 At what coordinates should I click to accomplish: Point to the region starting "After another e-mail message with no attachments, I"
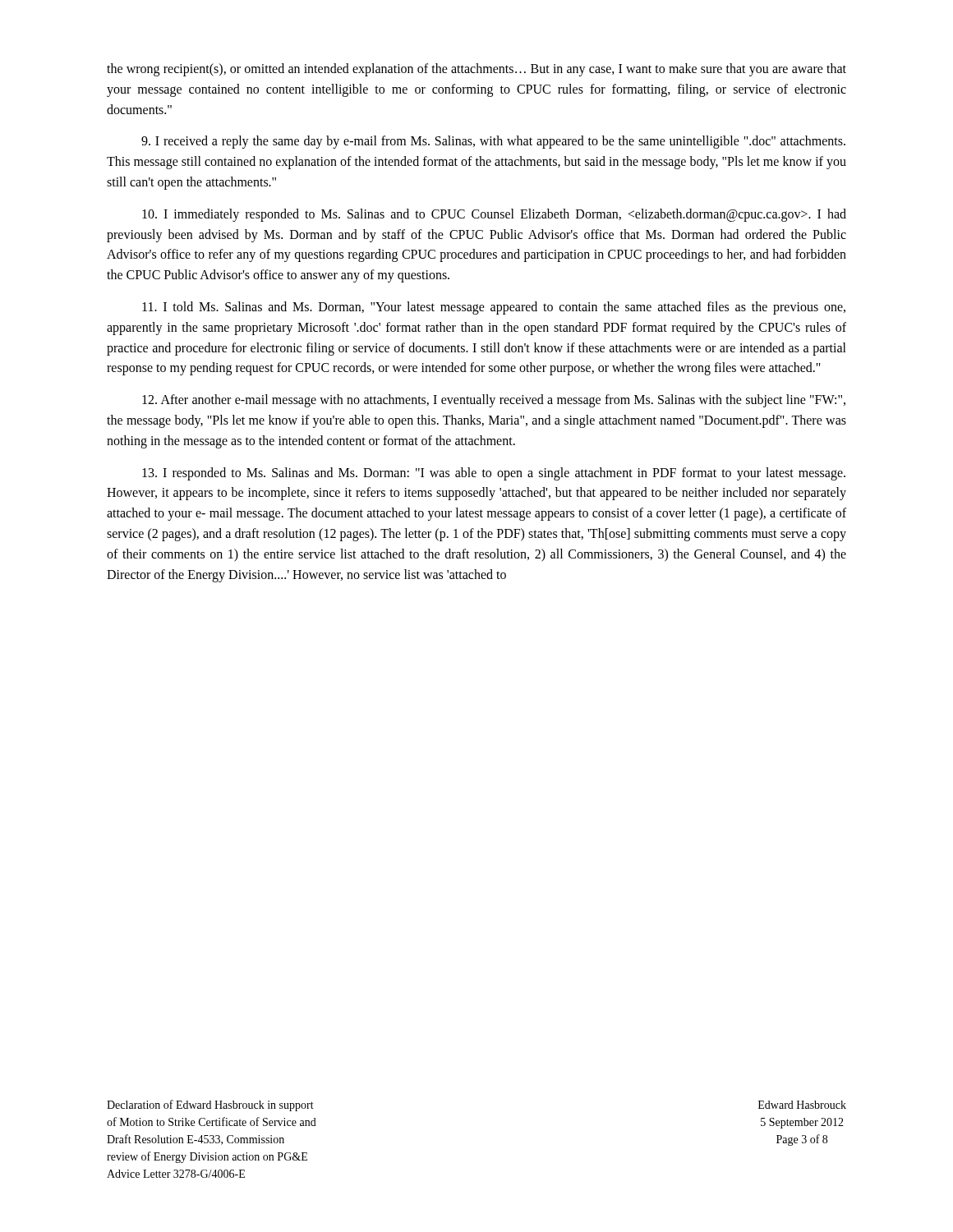click(x=476, y=420)
